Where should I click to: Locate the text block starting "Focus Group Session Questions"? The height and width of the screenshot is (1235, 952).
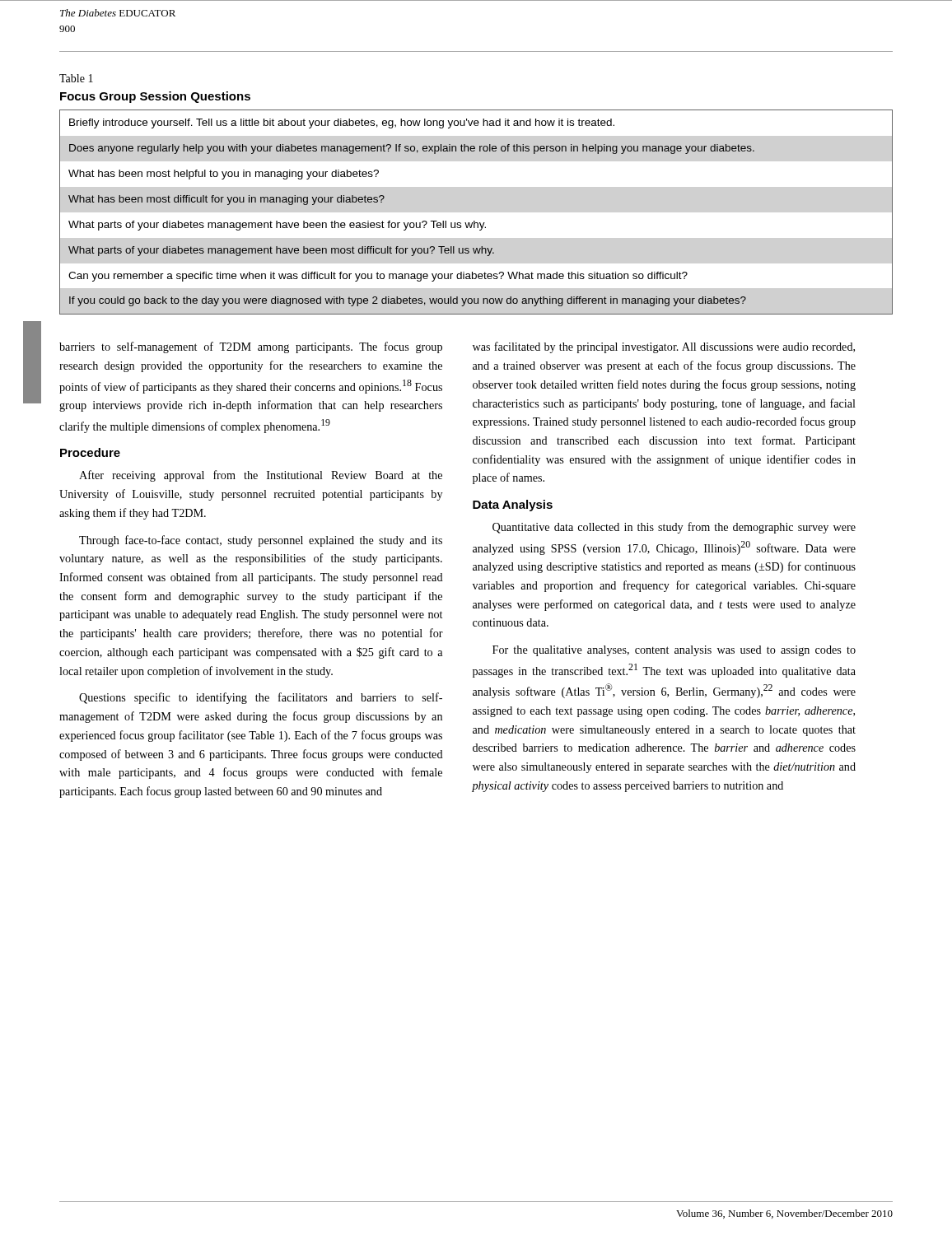[155, 96]
